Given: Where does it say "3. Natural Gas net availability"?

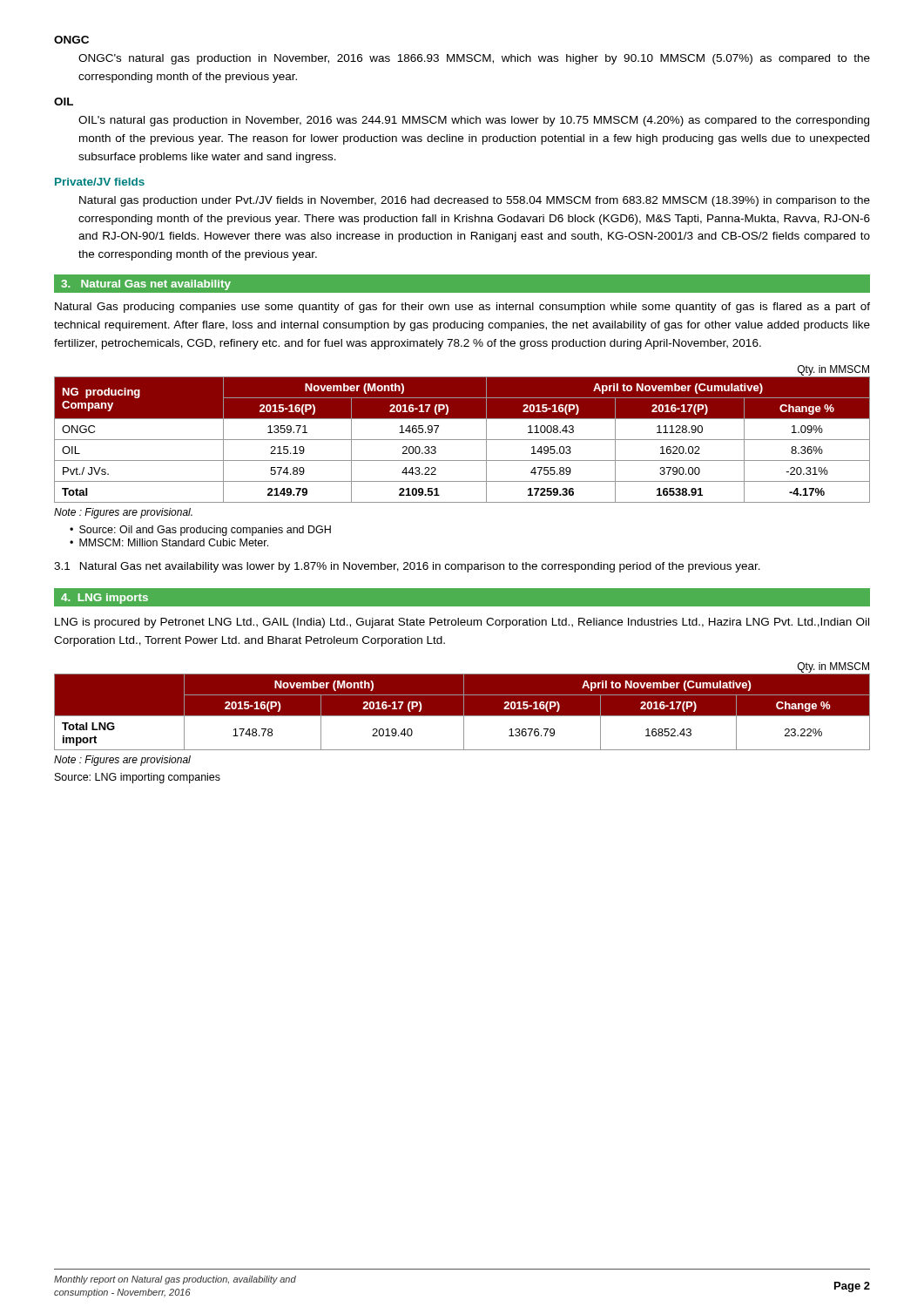Looking at the screenshot, I should tap(462, 284).
